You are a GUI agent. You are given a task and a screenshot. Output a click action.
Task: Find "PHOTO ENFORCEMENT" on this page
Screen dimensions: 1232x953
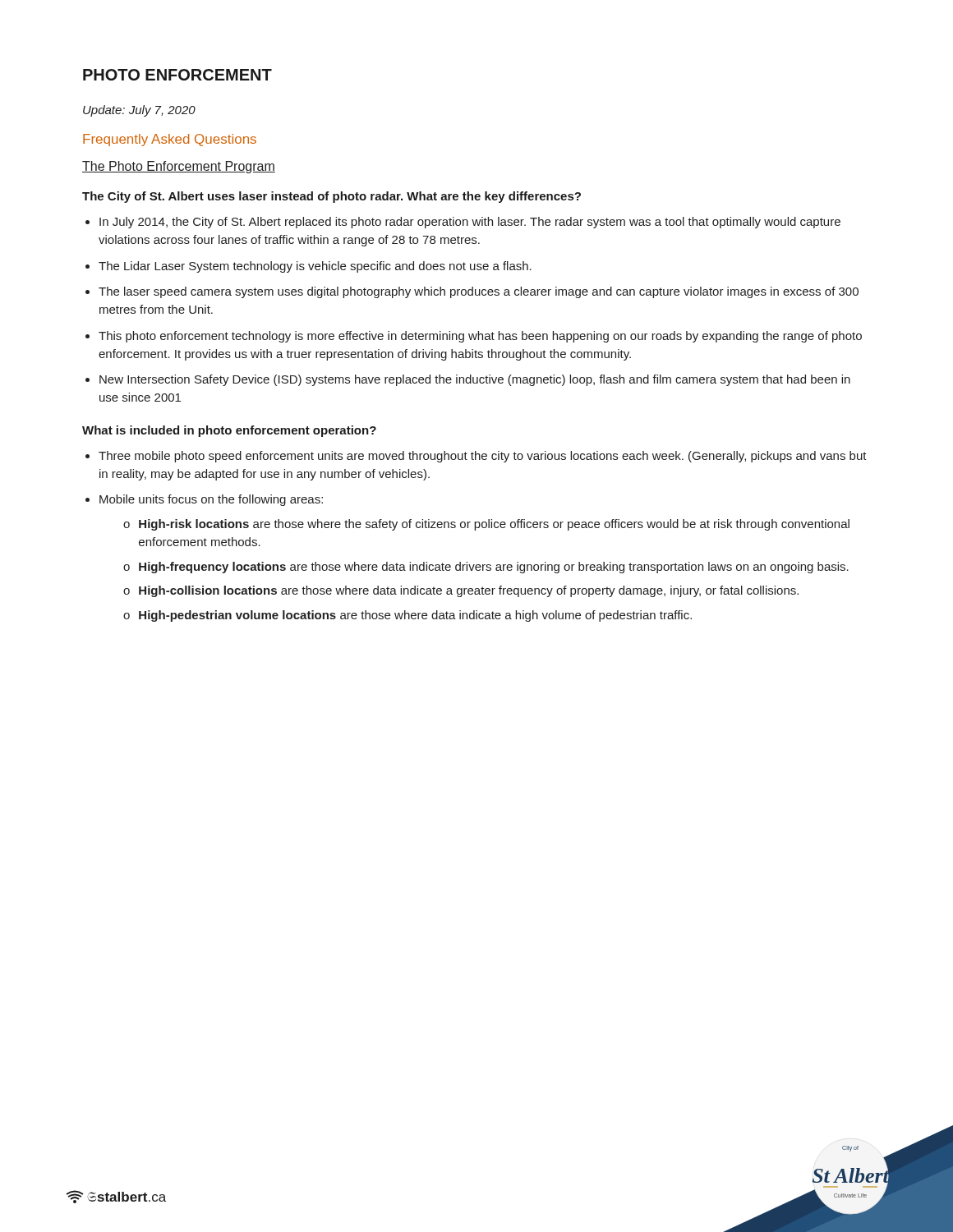coord(177,75)
